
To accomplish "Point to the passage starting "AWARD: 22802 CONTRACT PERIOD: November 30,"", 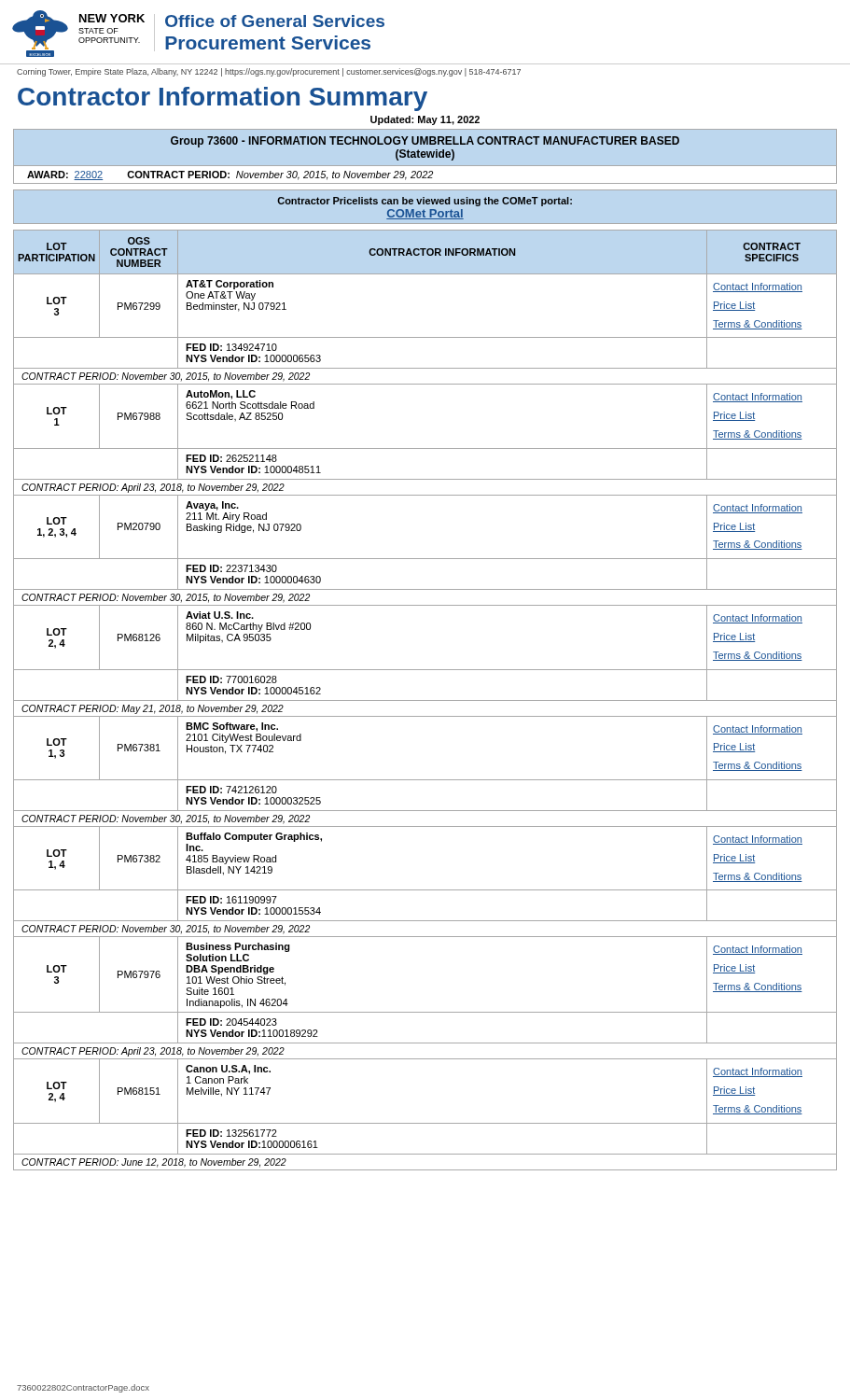I will click(230, 175).
